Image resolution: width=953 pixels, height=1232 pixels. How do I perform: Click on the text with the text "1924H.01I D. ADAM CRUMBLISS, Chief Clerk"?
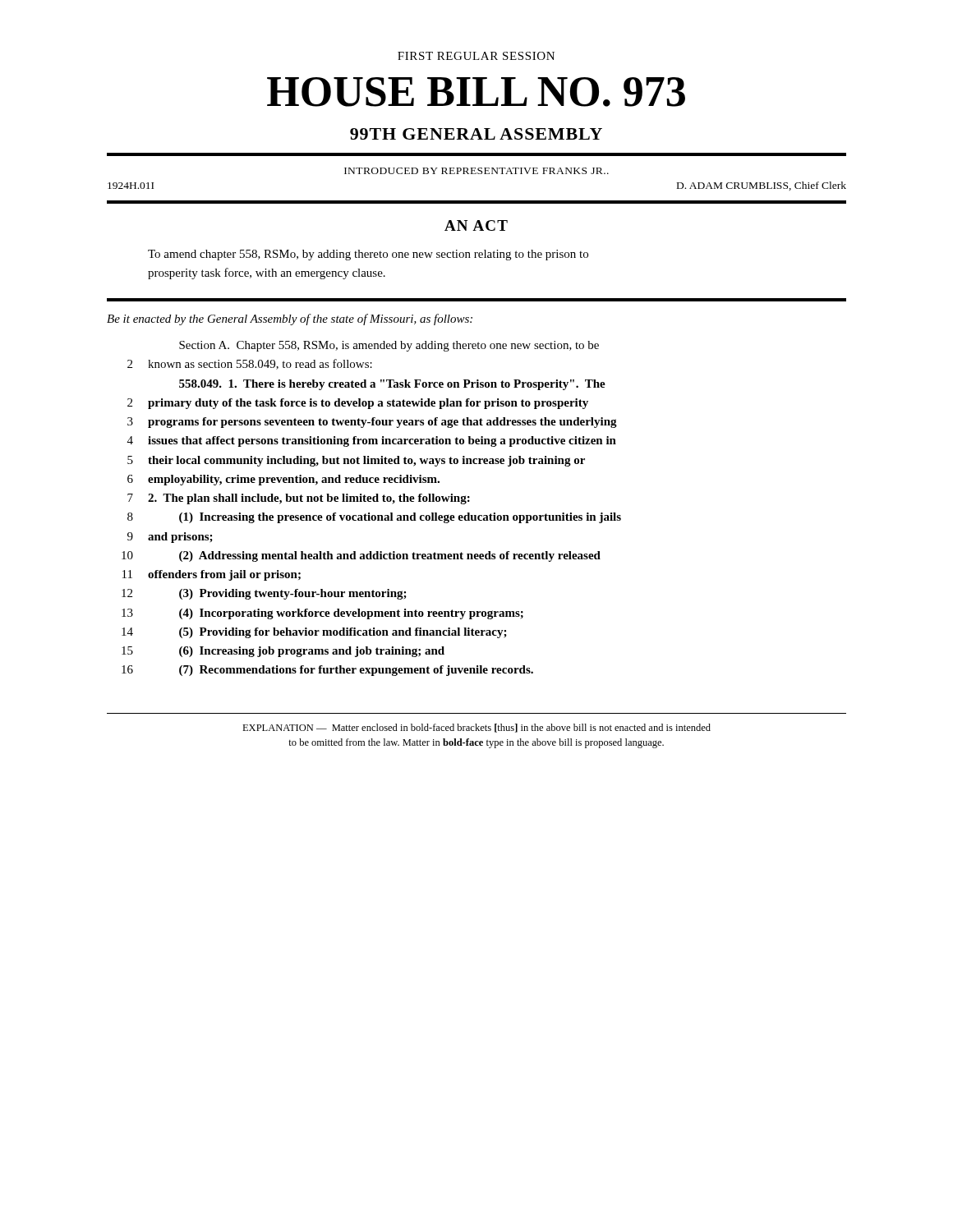pos(133,185)
